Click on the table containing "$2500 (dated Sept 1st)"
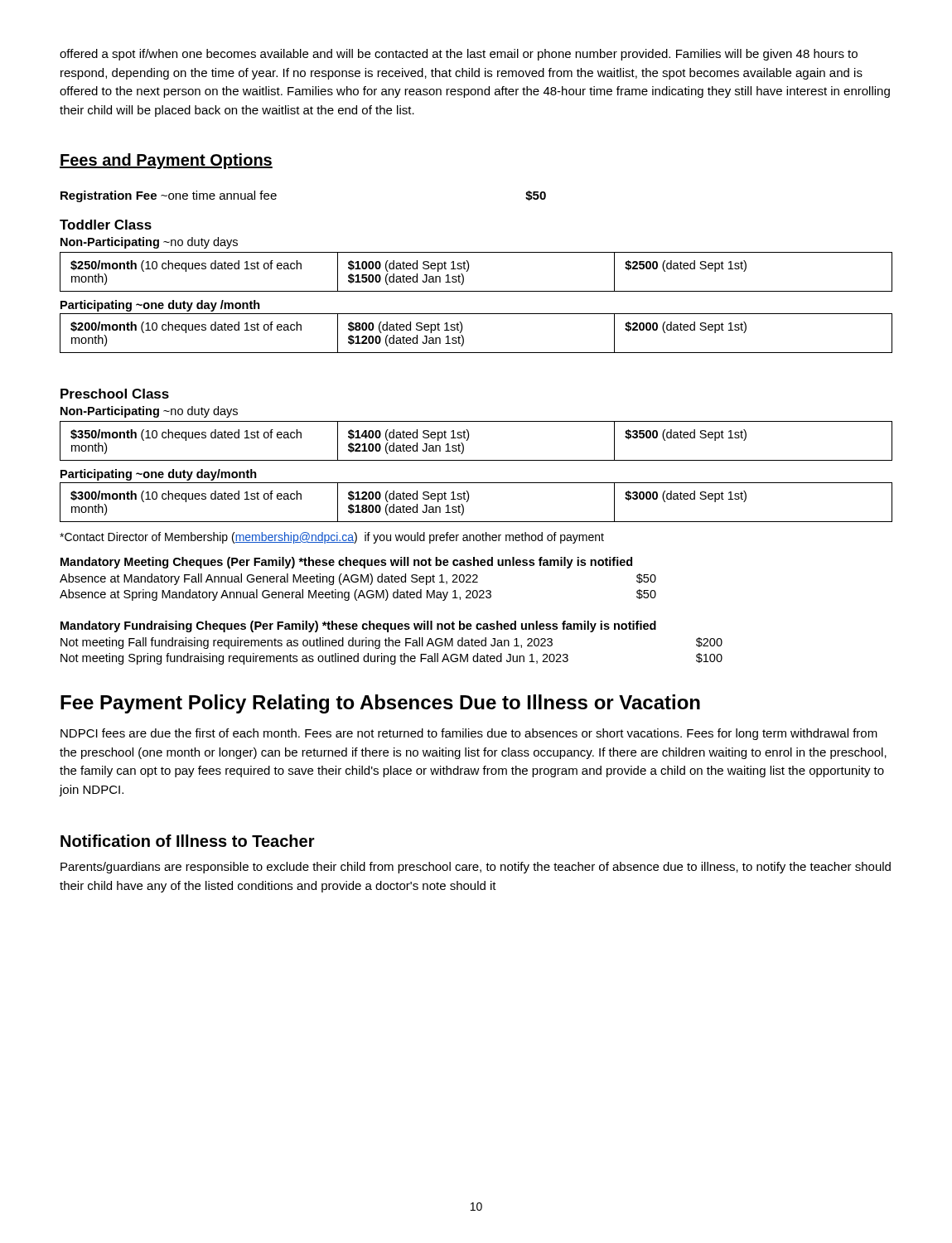Image resolution: width=952 pixels, height=1243 pixels. pyautogui.click(x=476, y=272)
